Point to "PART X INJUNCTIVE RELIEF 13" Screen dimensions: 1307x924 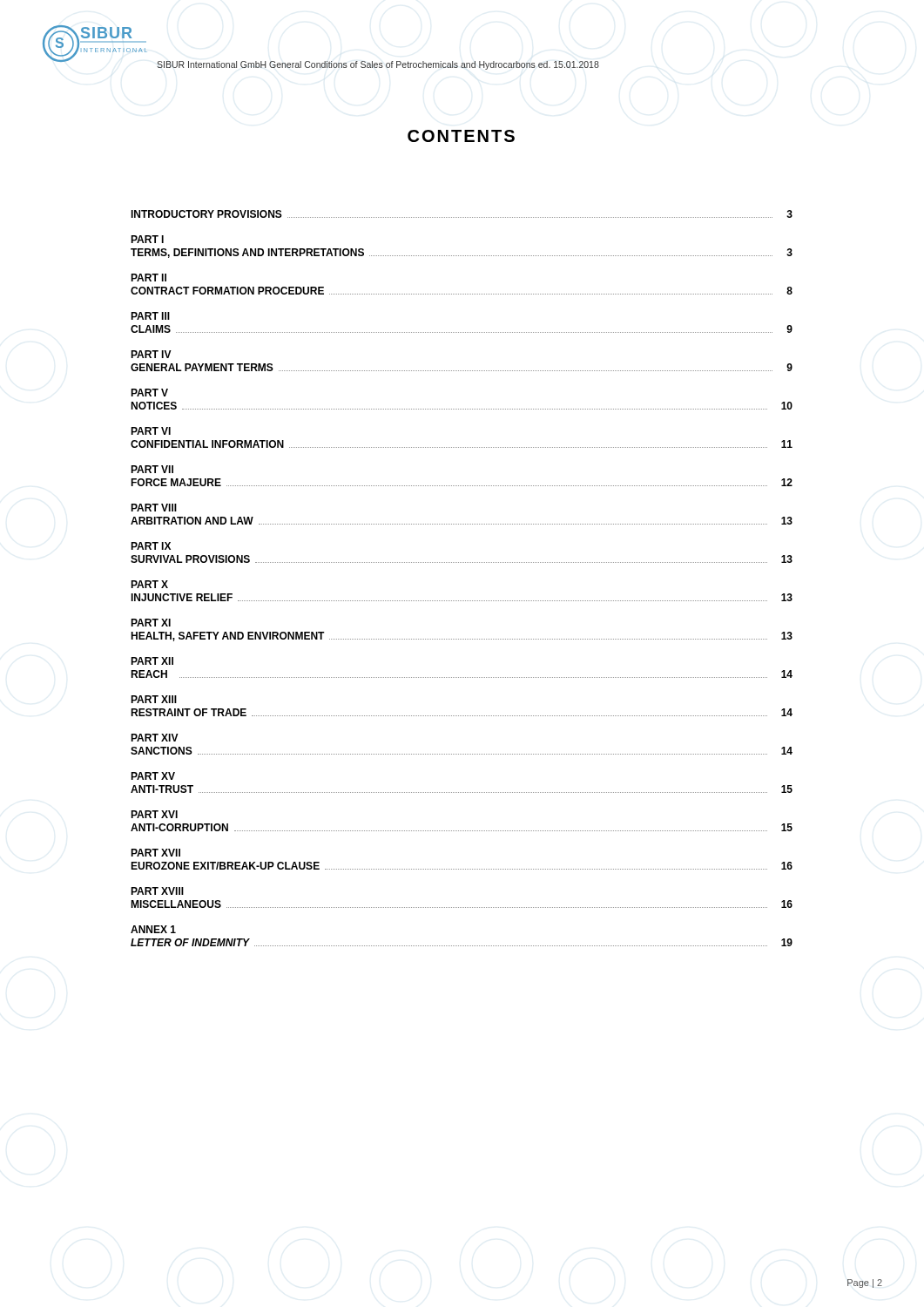coord(462,591)
